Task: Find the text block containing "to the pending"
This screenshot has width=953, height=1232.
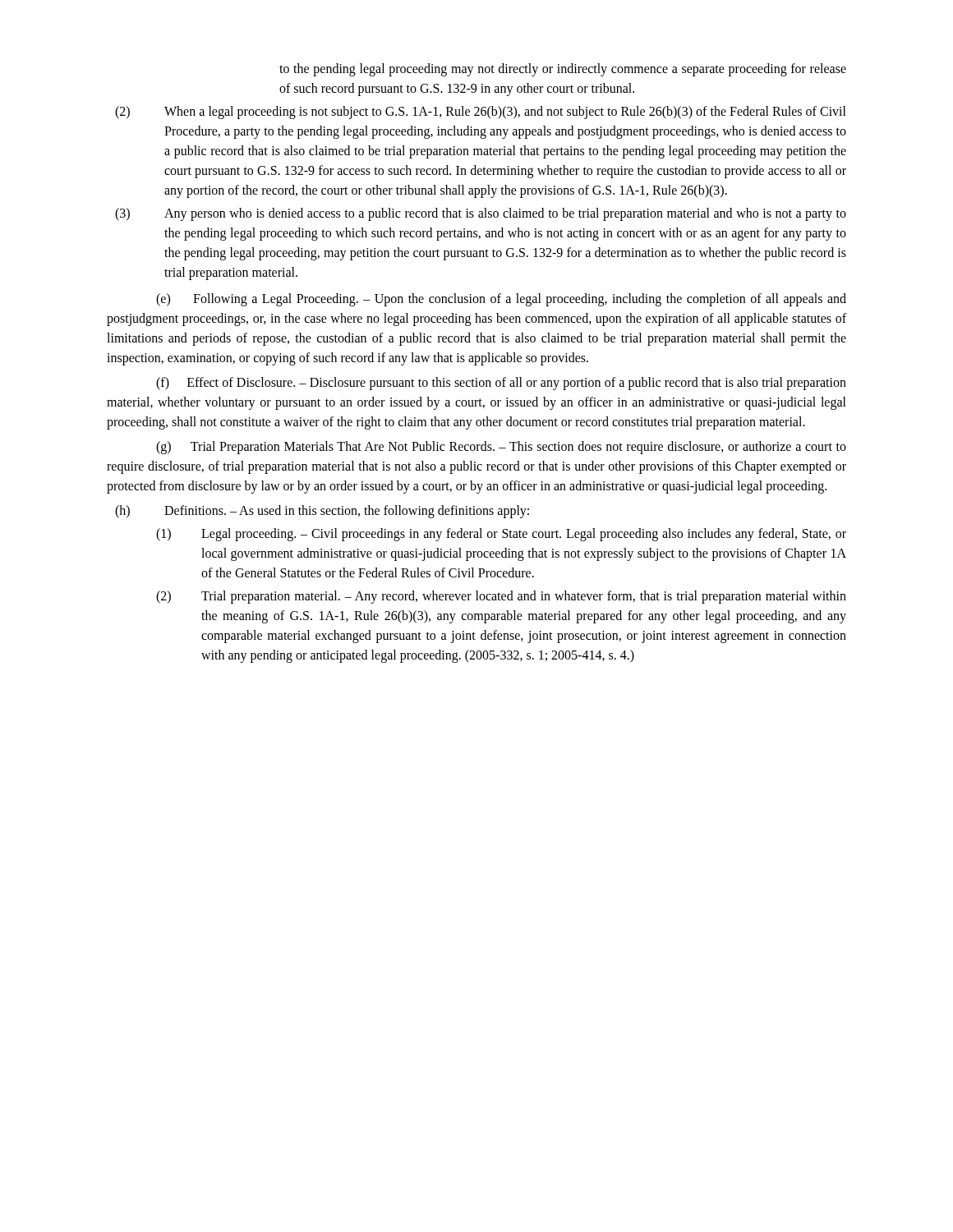Action: coord(563,78)
